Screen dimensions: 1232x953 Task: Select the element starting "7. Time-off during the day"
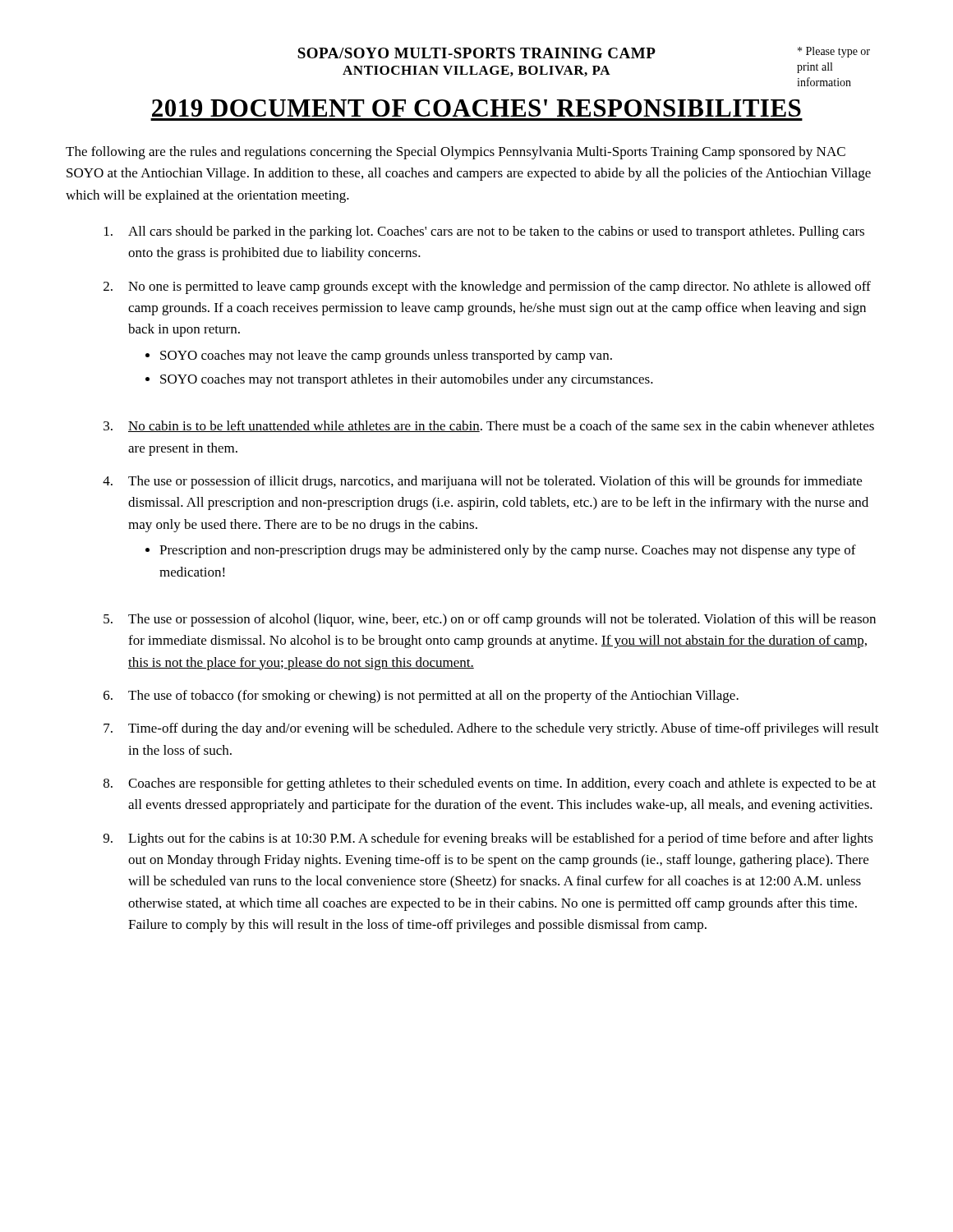(476, 740)
